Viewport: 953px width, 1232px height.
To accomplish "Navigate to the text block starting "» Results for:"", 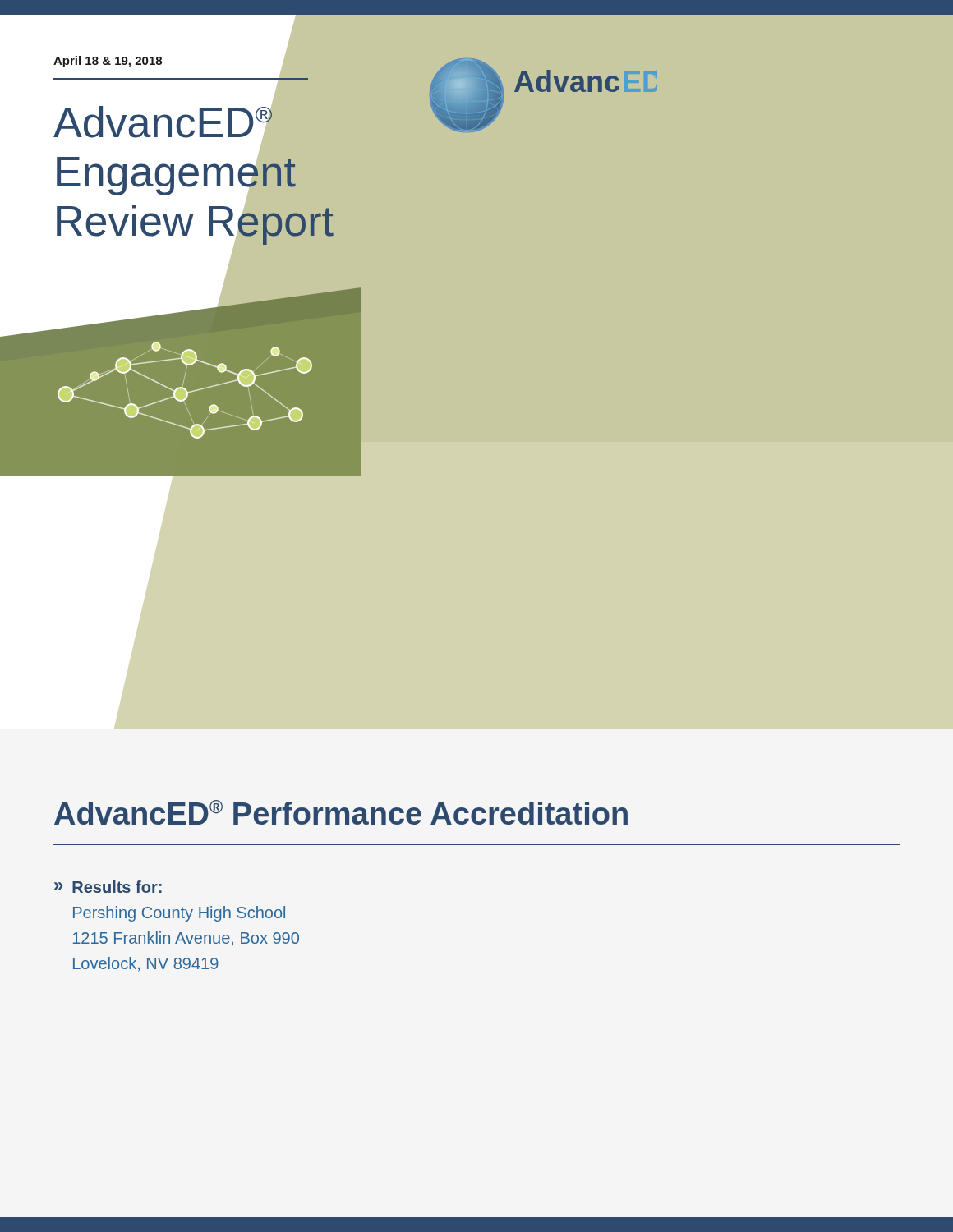I will (x=177, y=926).
